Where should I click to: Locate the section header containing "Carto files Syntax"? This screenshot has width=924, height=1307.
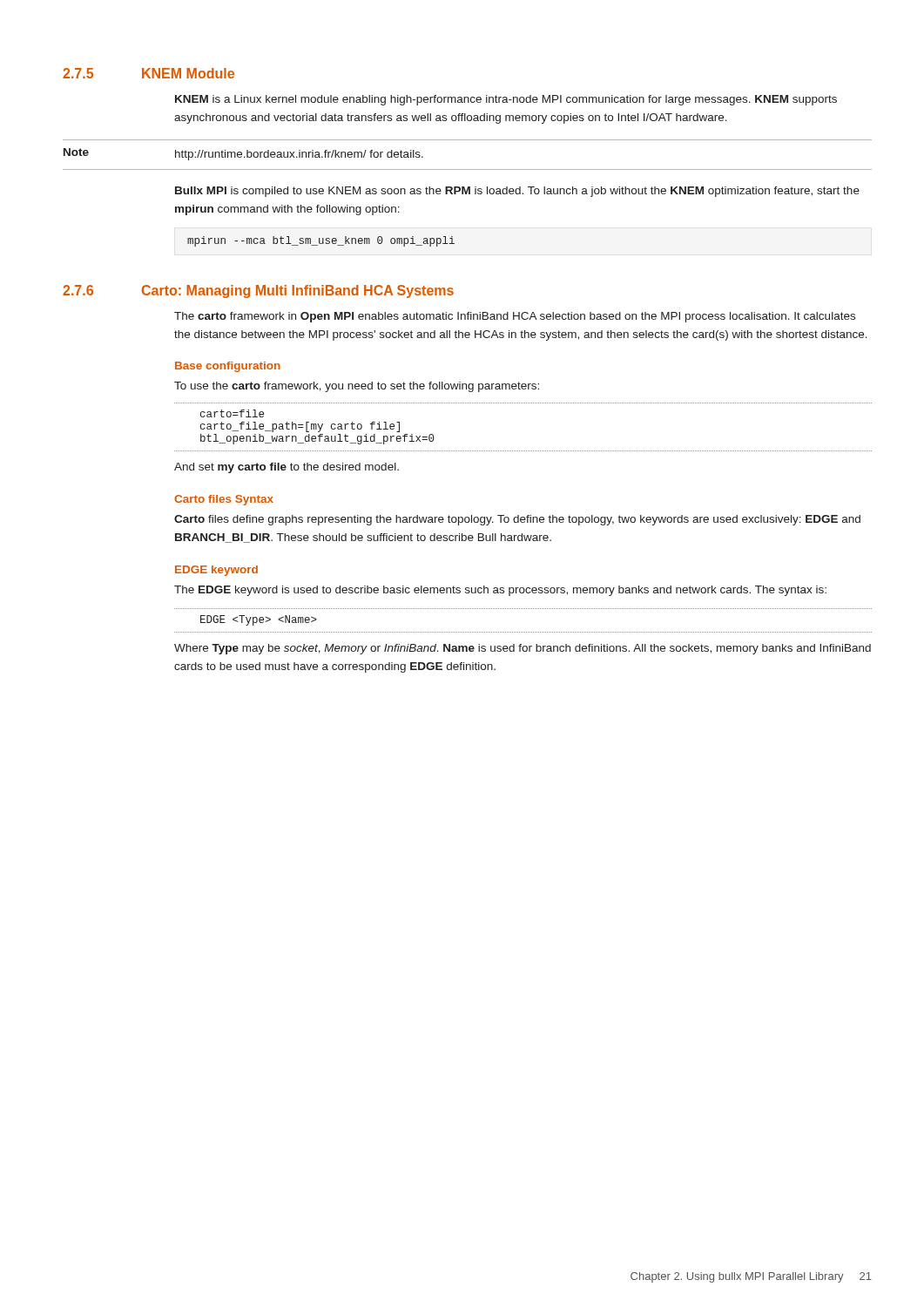click(224, 499)
